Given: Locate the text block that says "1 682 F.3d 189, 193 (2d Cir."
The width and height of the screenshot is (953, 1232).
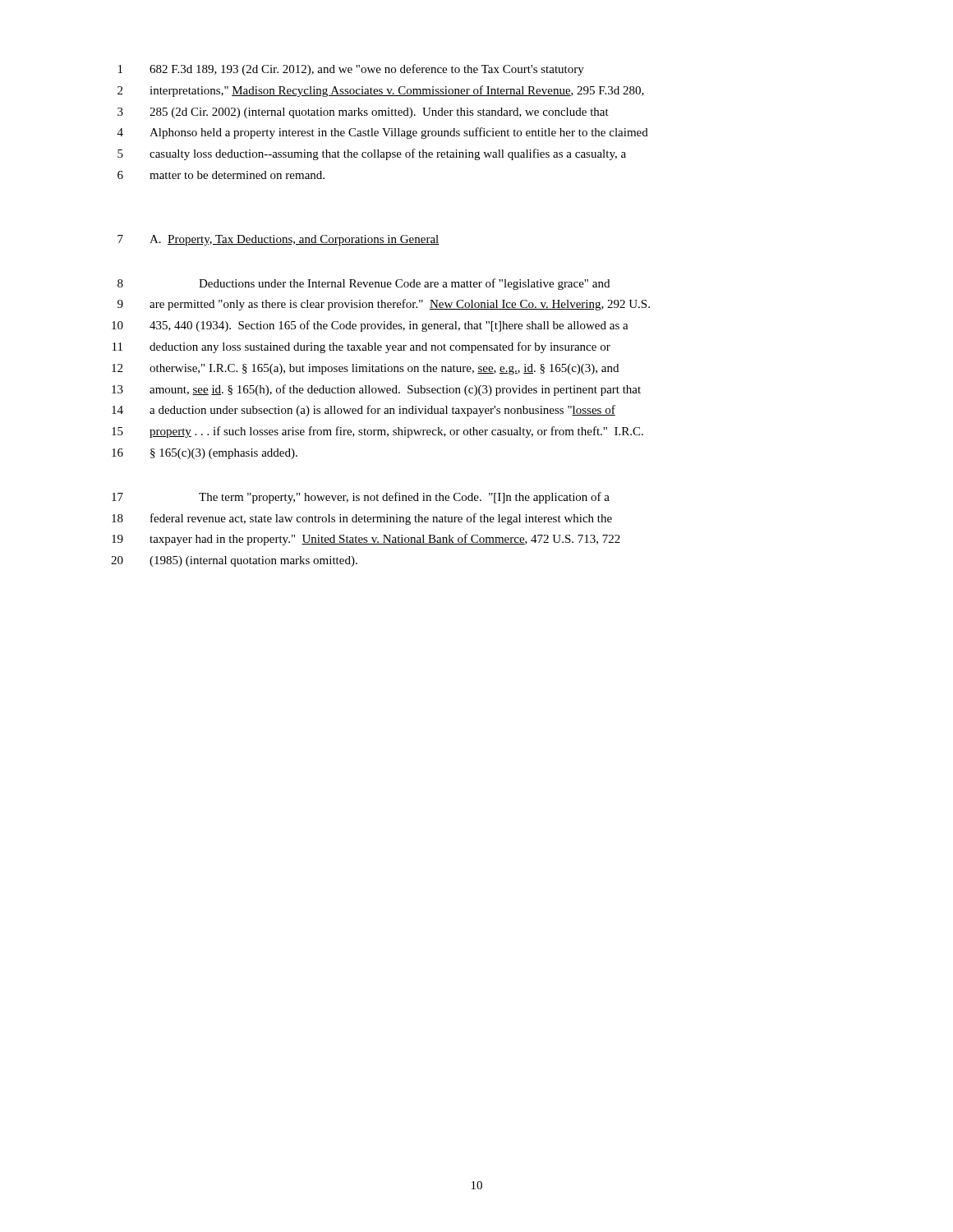Looking at the screenshot, I should click(476, 123).
